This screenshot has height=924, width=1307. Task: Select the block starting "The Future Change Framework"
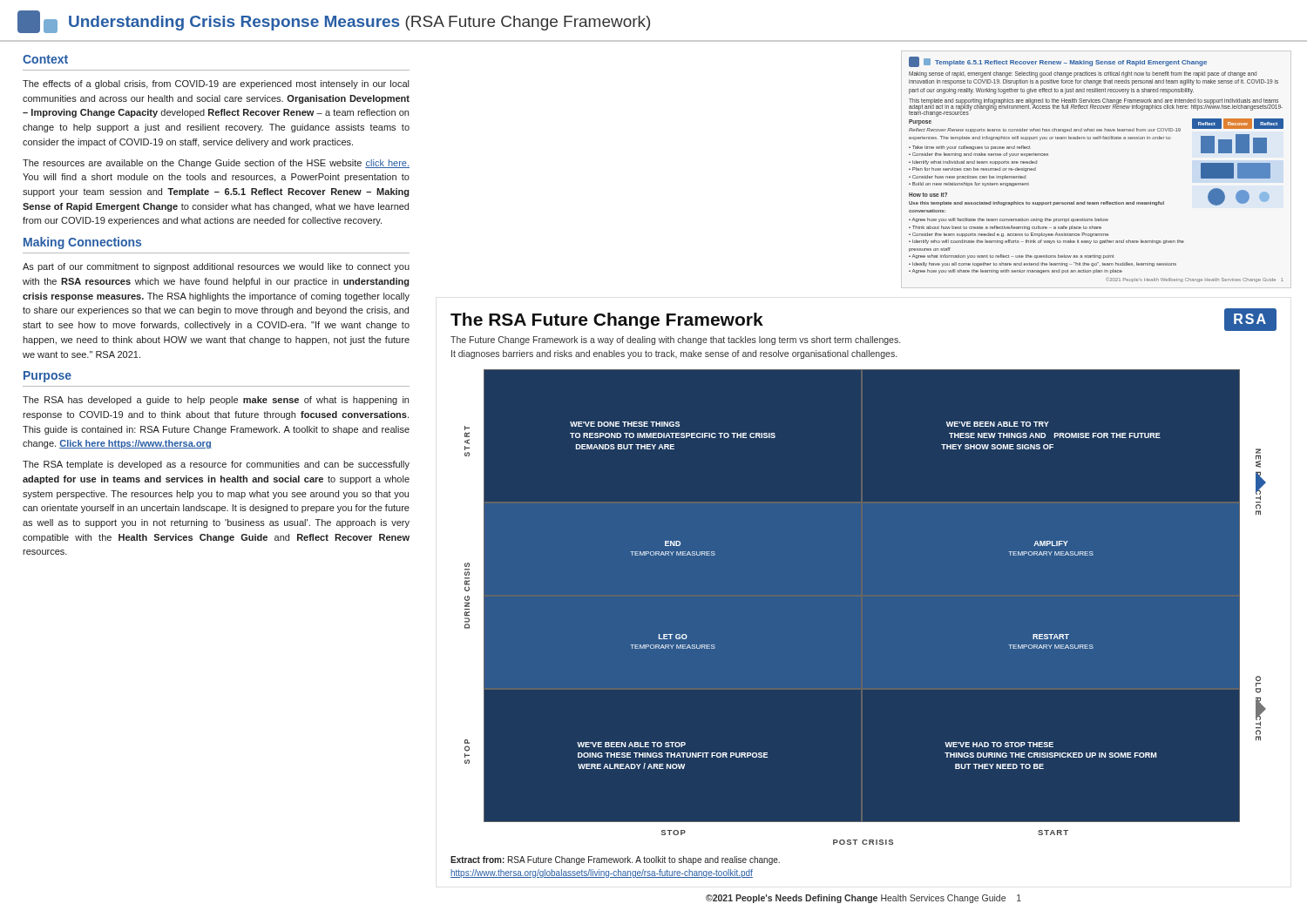pos(676,347)
